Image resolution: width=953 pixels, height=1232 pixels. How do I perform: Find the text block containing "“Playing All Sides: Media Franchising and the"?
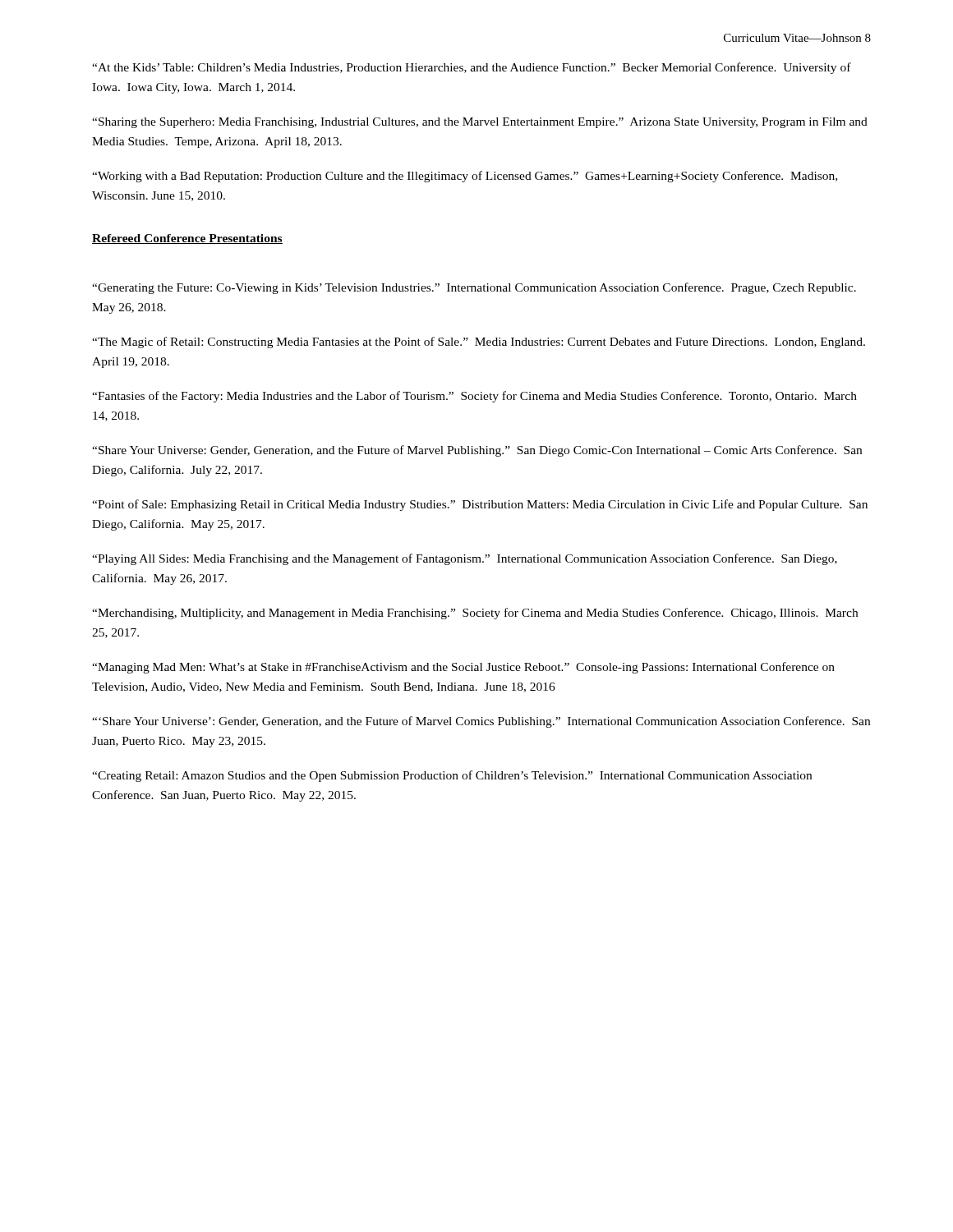click(465, 568)
